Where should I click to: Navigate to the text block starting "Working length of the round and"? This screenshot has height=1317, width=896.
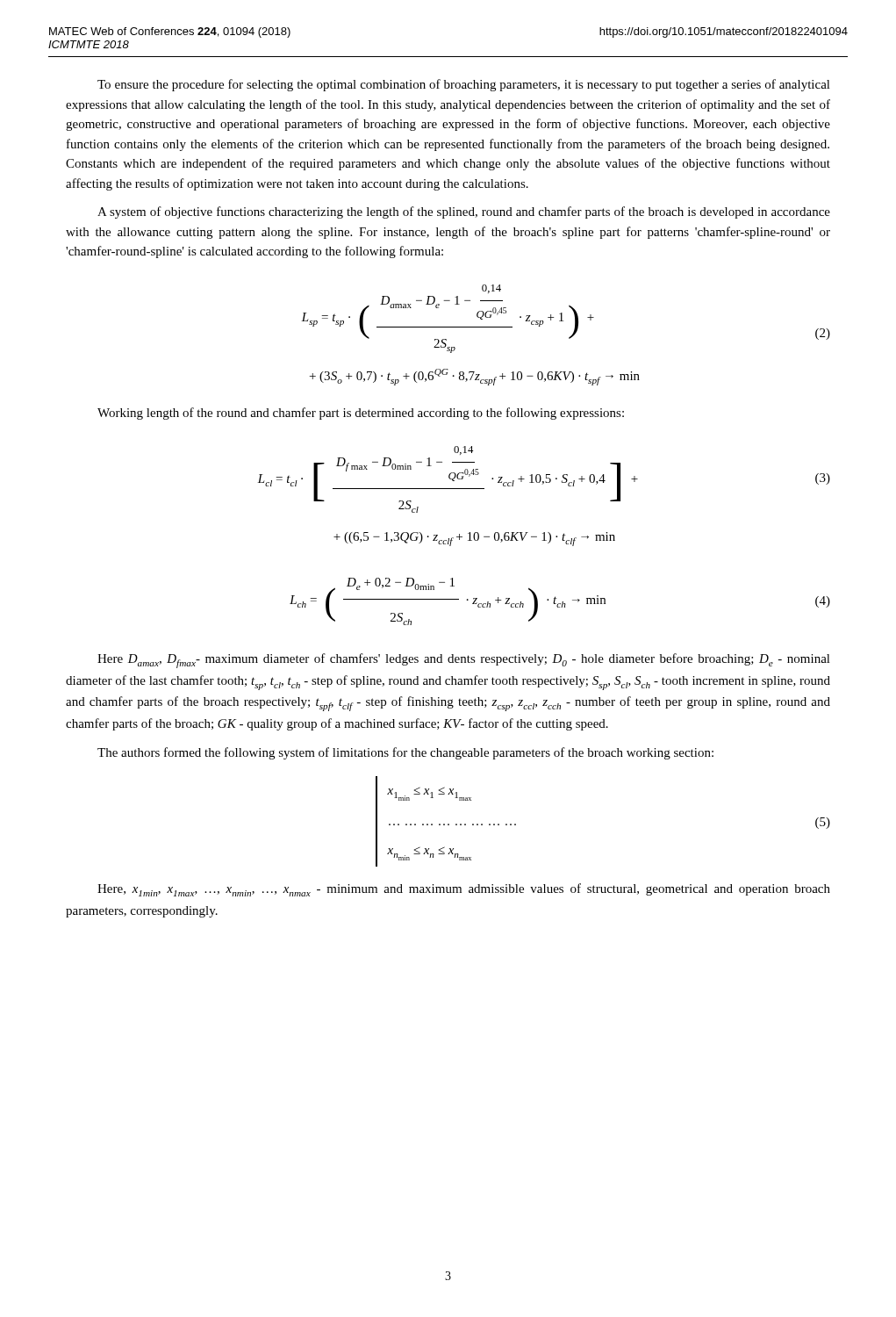click(448, 413)
